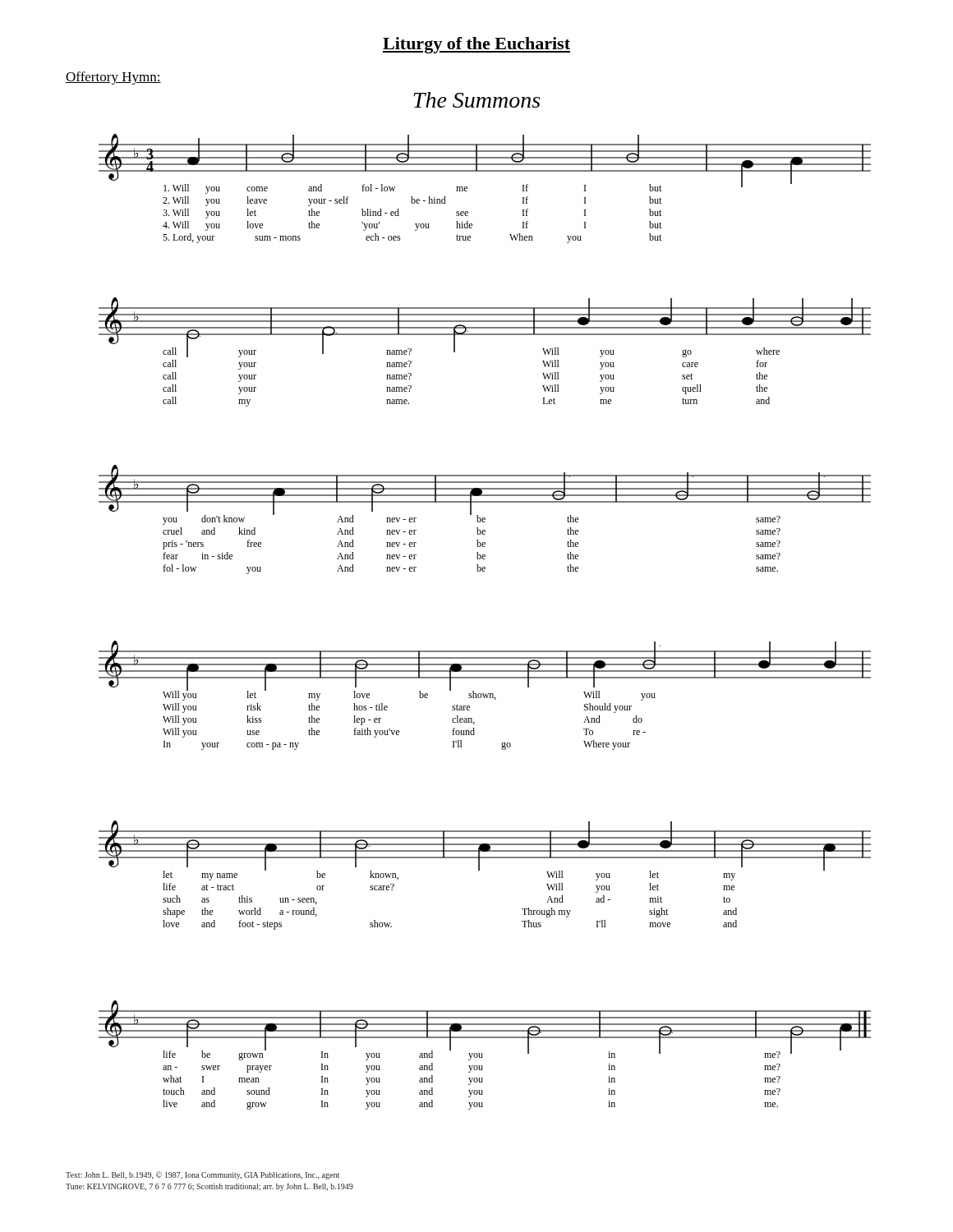Locate the illustration
This screenshot has width=953, height=1232.
coord(476,643)
